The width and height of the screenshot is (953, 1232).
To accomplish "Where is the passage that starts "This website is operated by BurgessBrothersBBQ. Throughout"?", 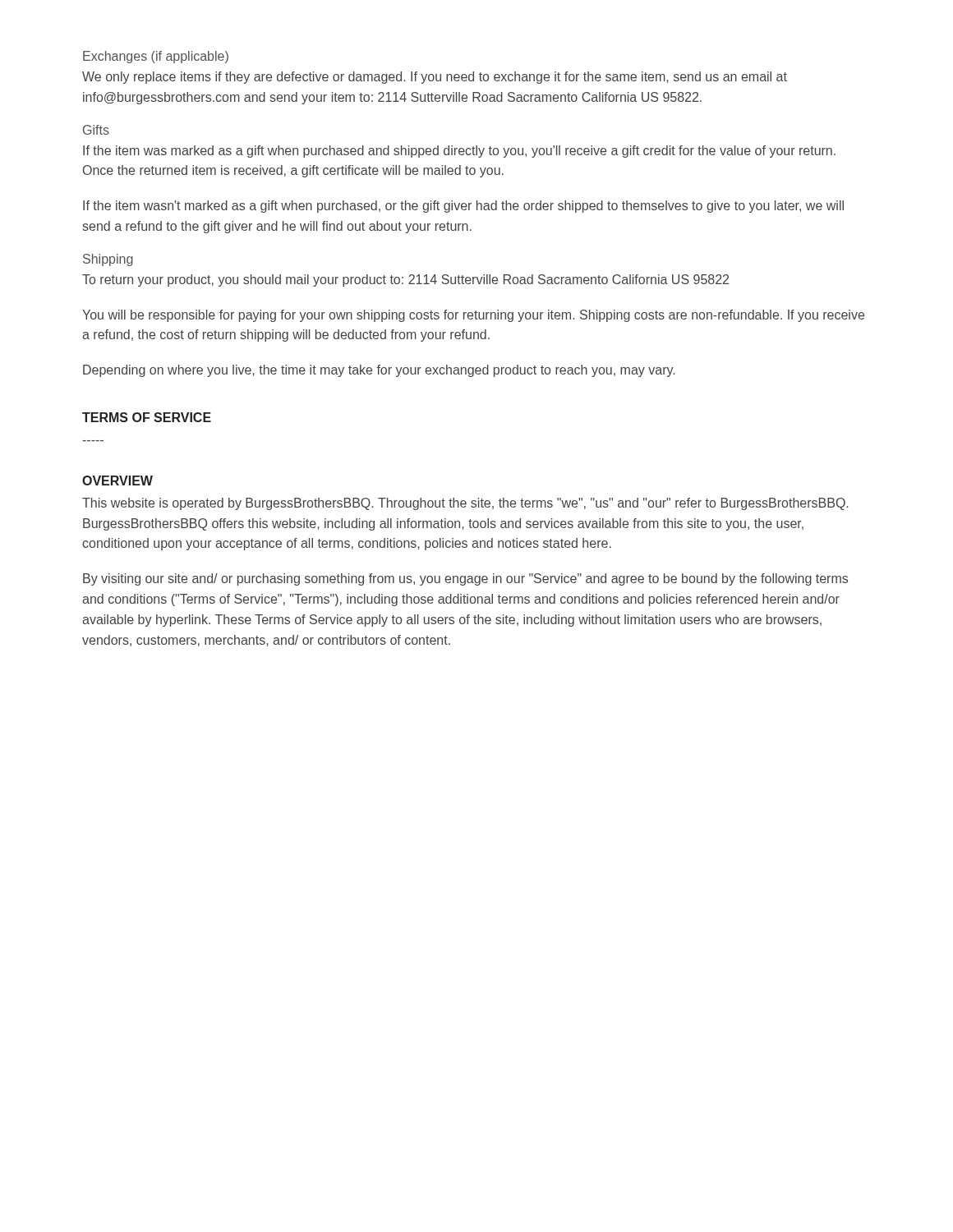I will coord(476,524).
